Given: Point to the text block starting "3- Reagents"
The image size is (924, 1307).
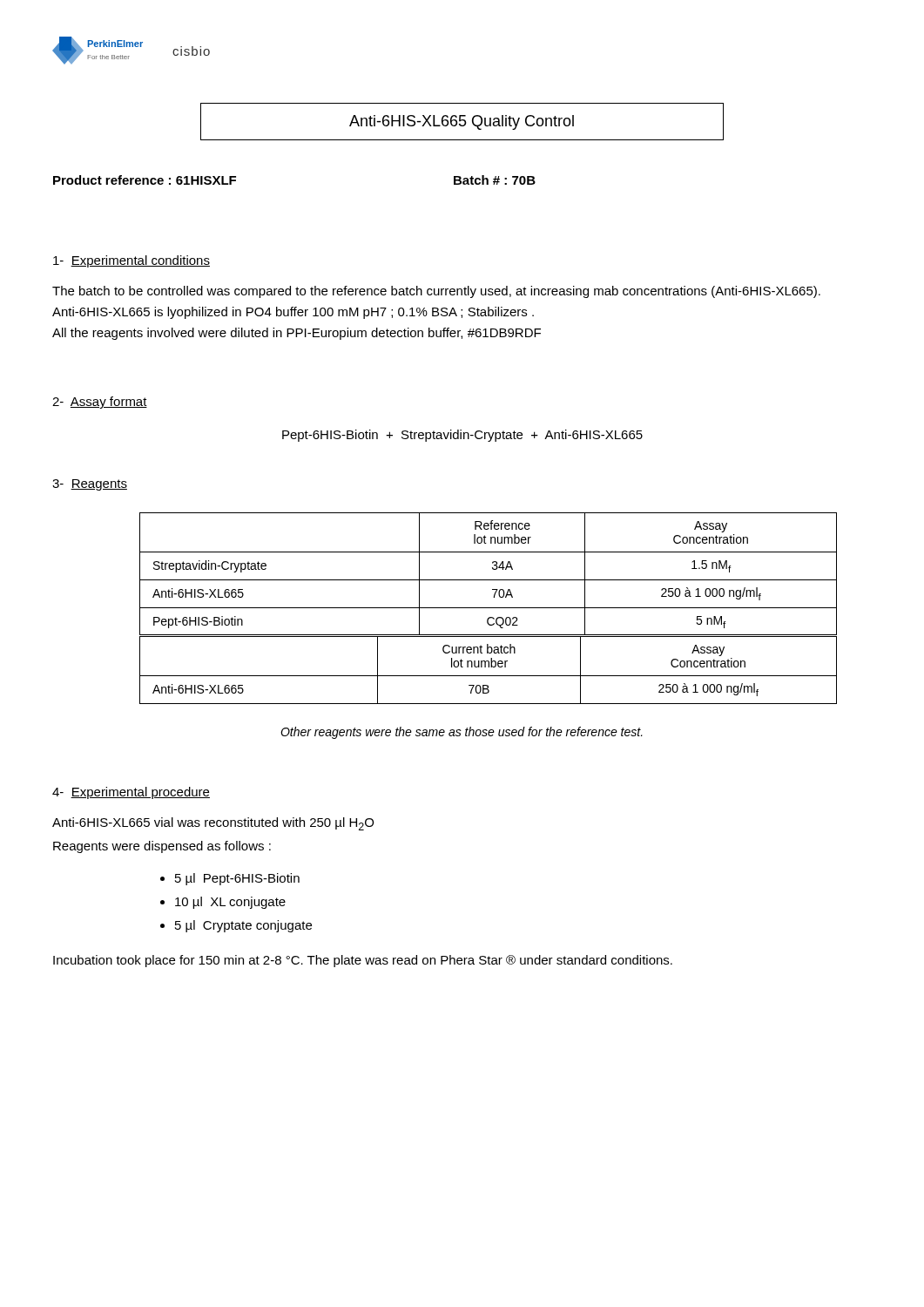Looking at the screenshot, I should [x=90, y=483].
